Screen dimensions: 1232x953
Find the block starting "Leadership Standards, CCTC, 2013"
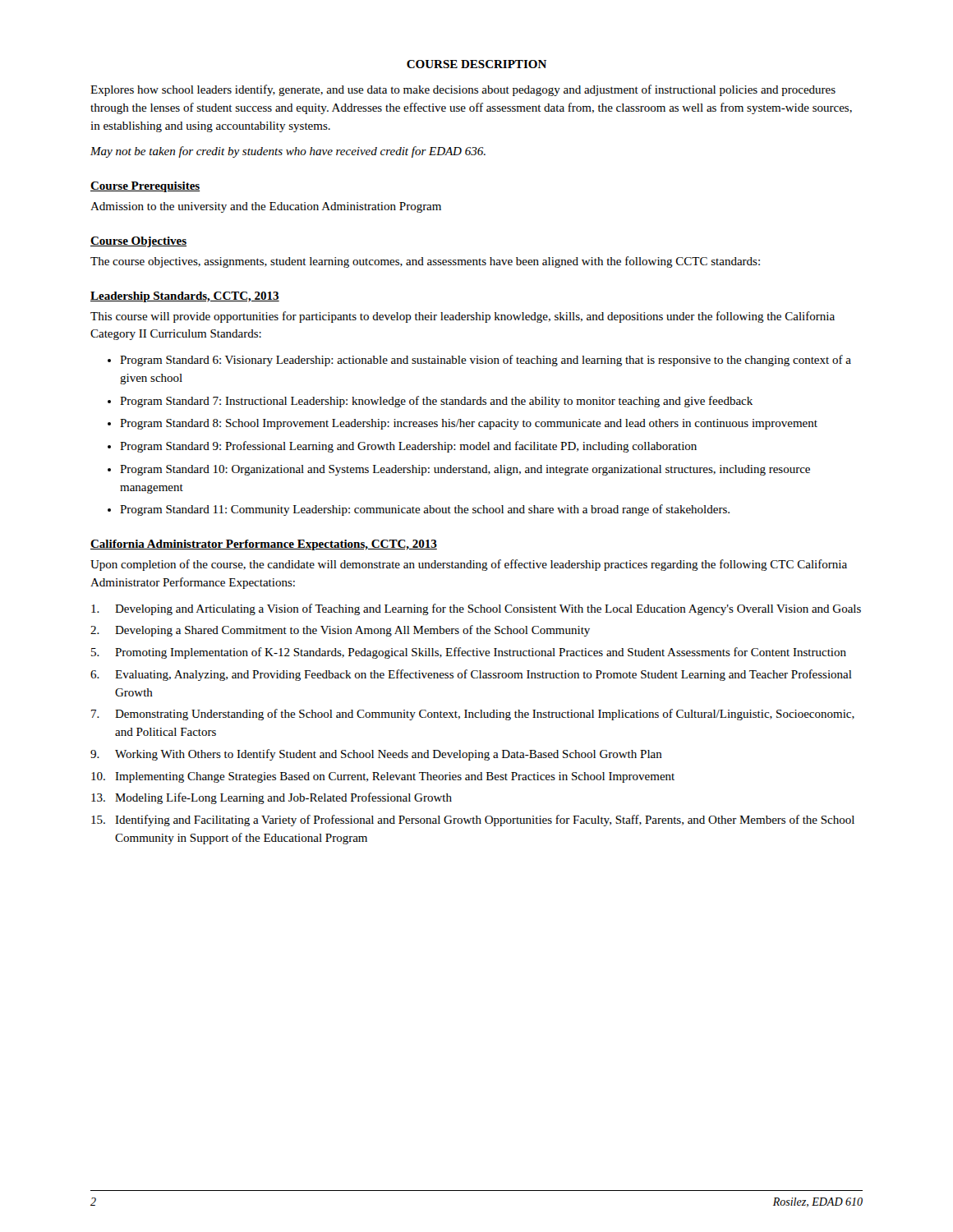pos(185,295)
